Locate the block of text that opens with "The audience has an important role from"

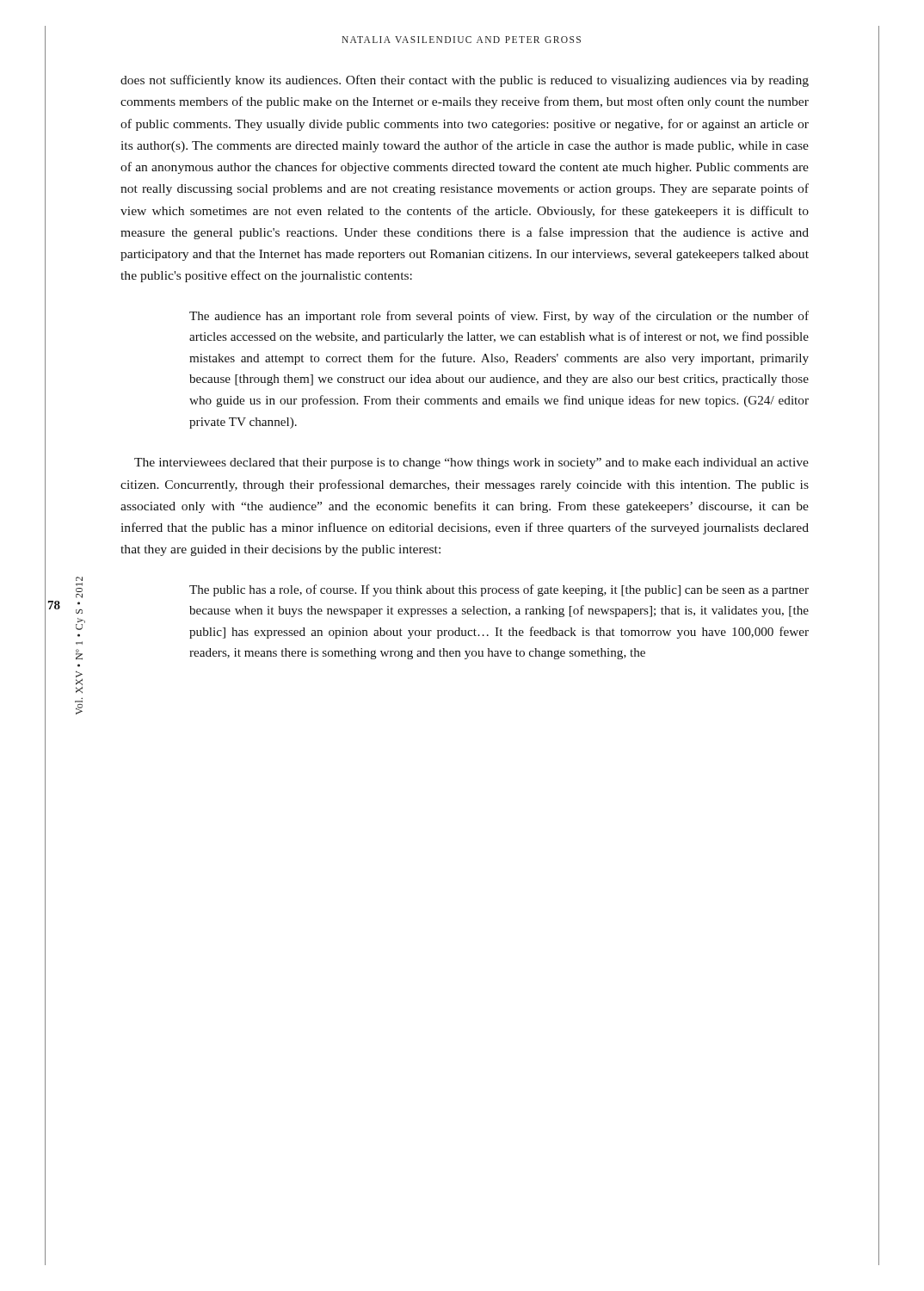(499, 368)
